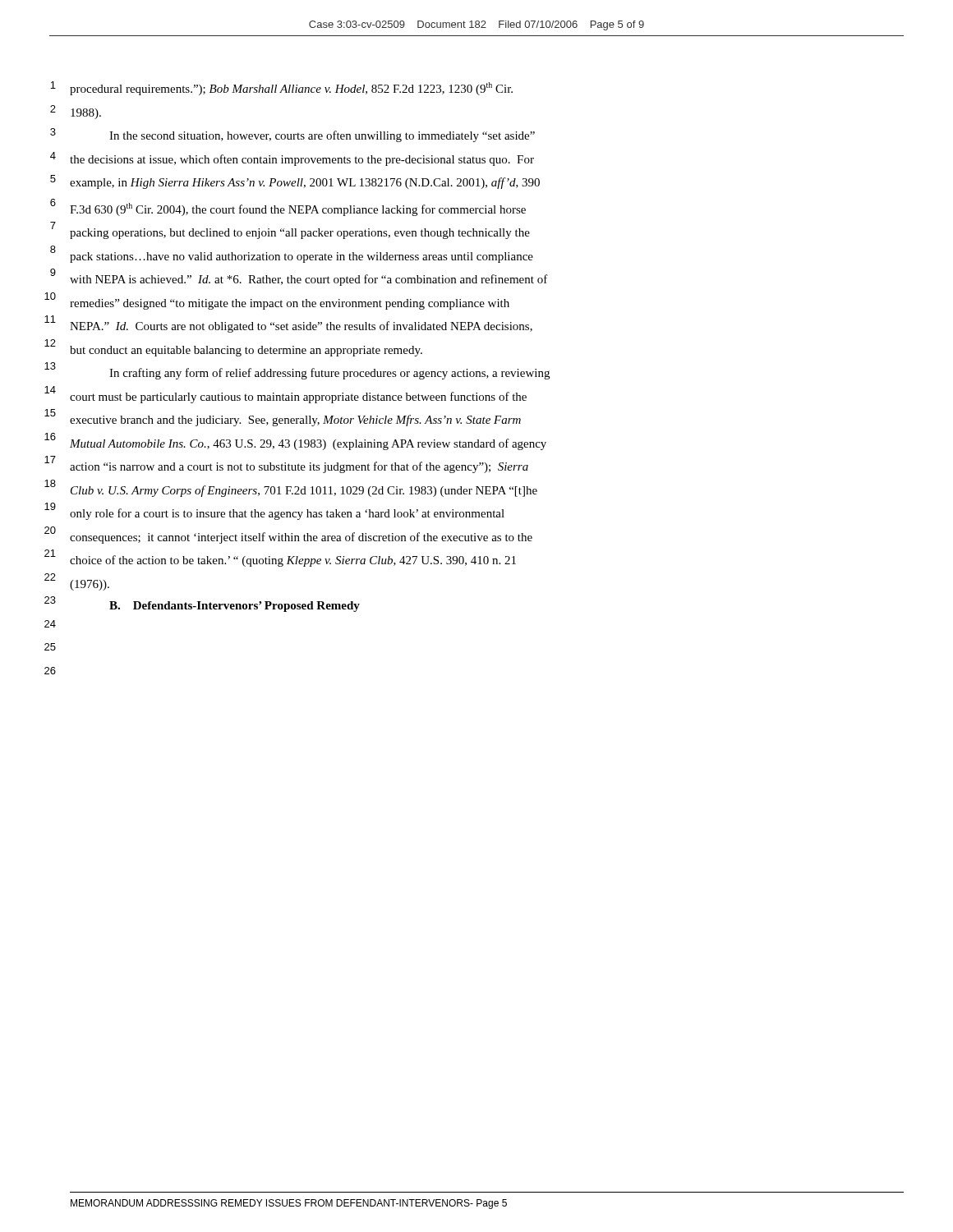Select the text block that reads "In the second"
The image size is (953, 1232).
pos(487,243)
